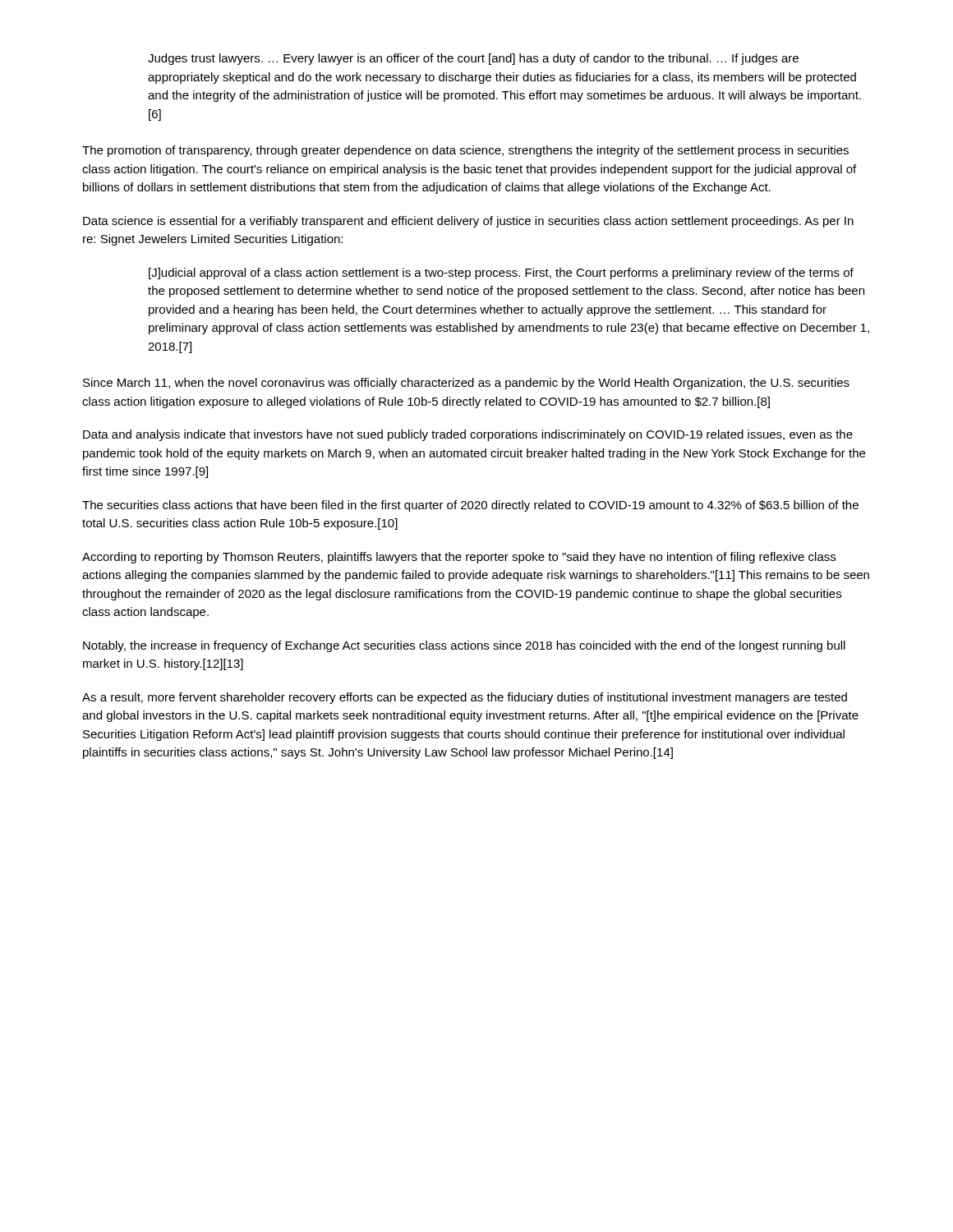Screen dimensions: 1232x953
Task: Find the text block starting "The securities class actions"
Action: [x=471, y=514]
